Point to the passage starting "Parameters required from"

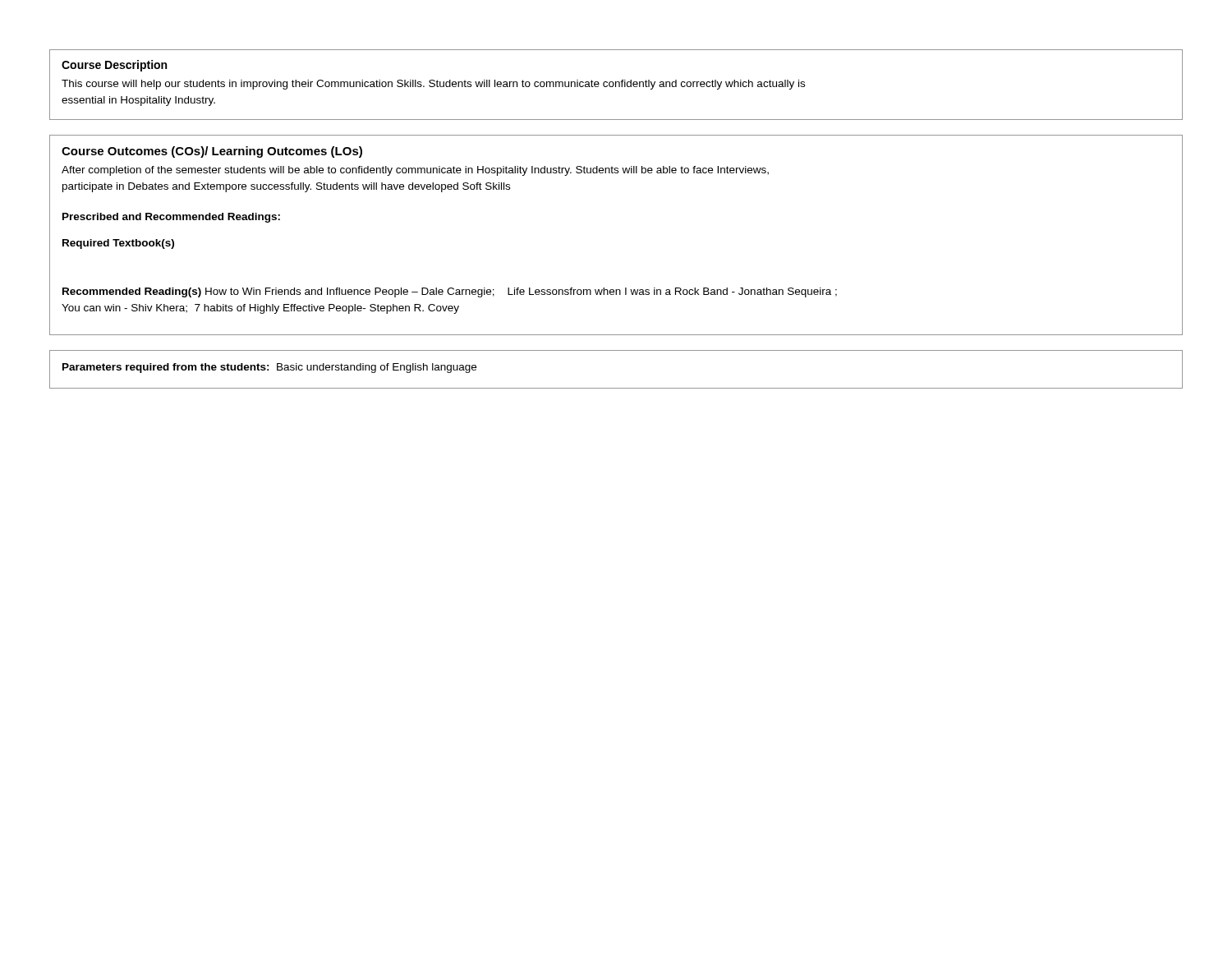[x=269, y=368]
